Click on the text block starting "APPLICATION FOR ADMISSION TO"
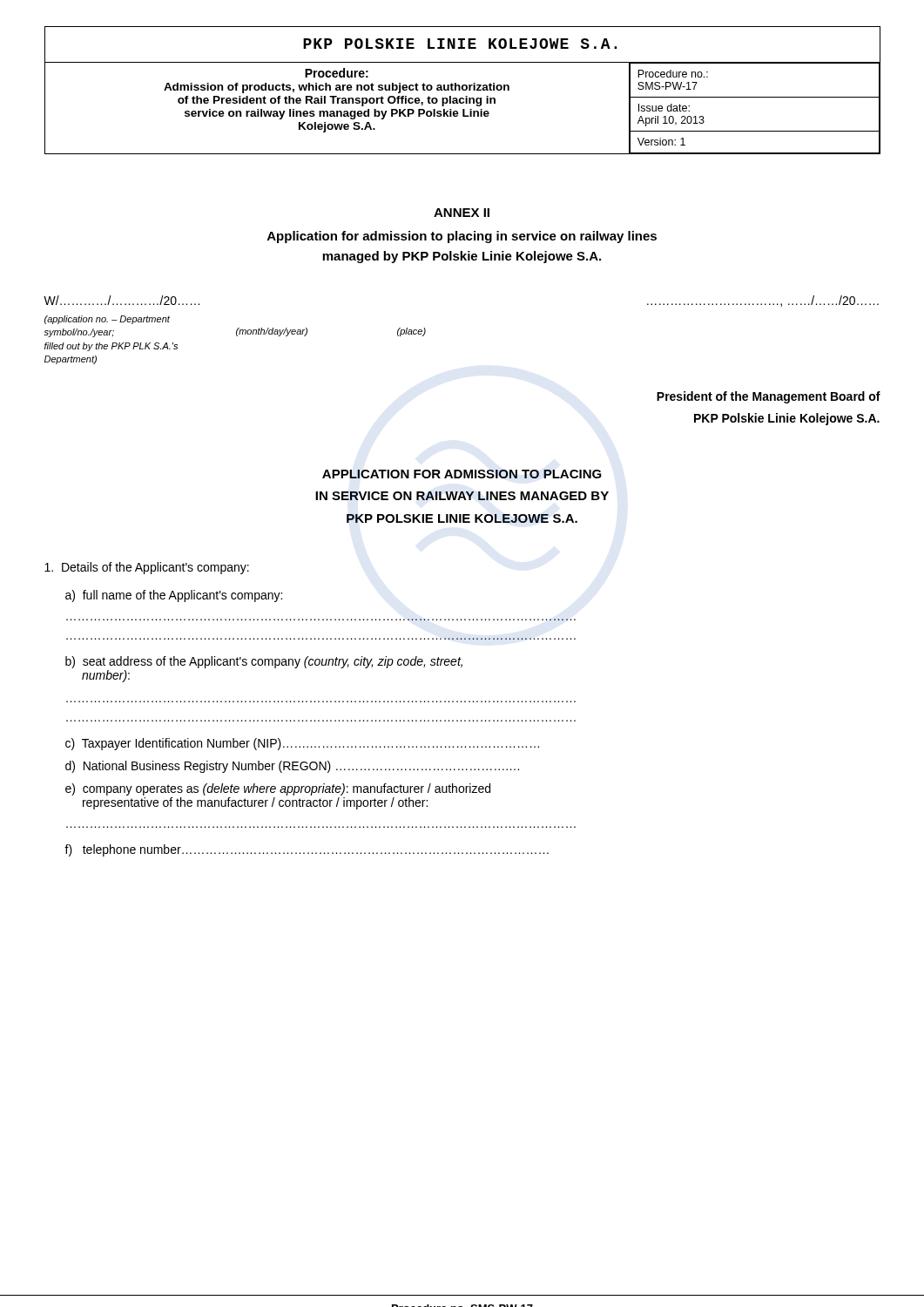 tap(462, 496)
